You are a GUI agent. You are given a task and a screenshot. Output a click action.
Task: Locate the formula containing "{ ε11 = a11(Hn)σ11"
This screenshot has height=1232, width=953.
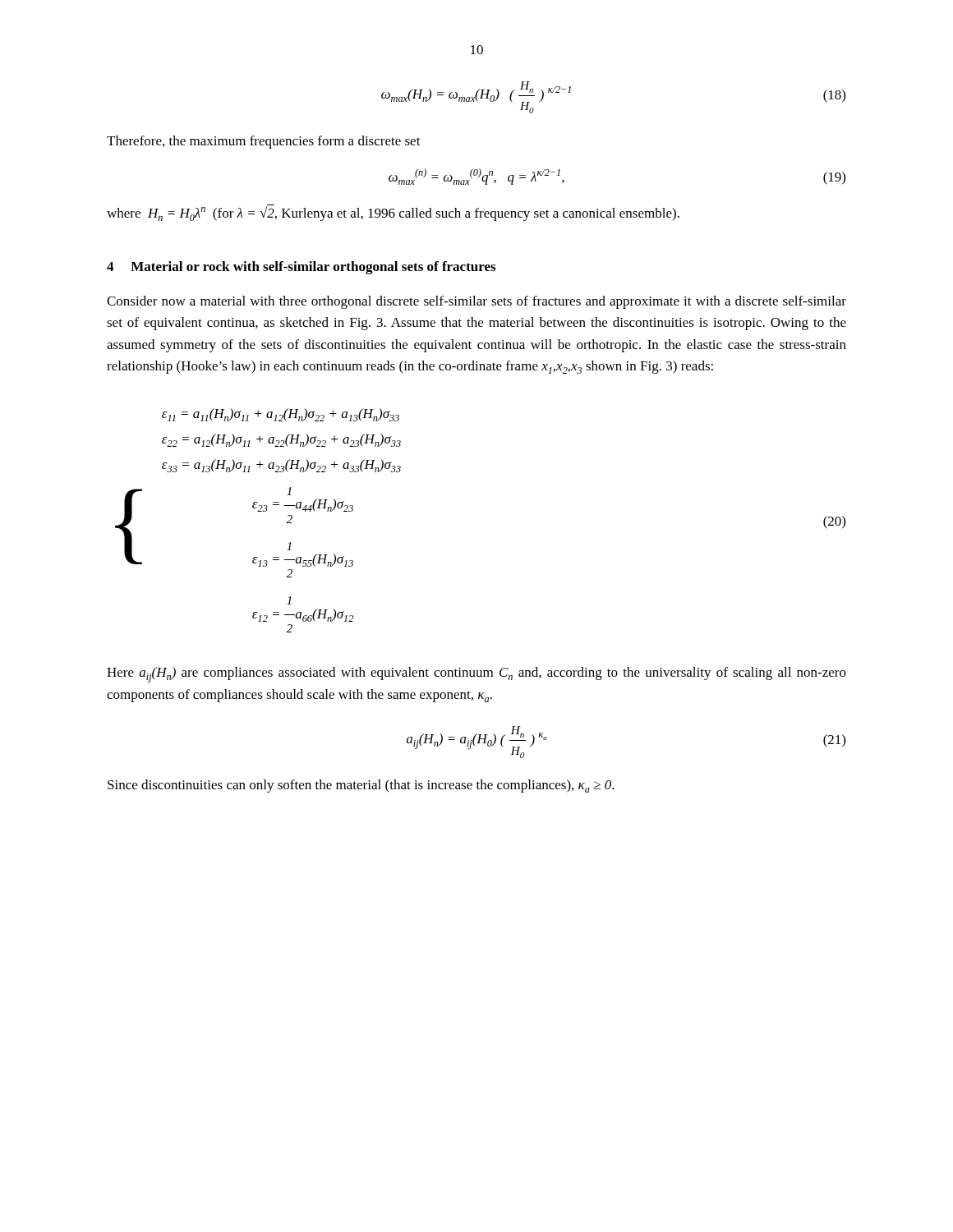click(281, 415)
